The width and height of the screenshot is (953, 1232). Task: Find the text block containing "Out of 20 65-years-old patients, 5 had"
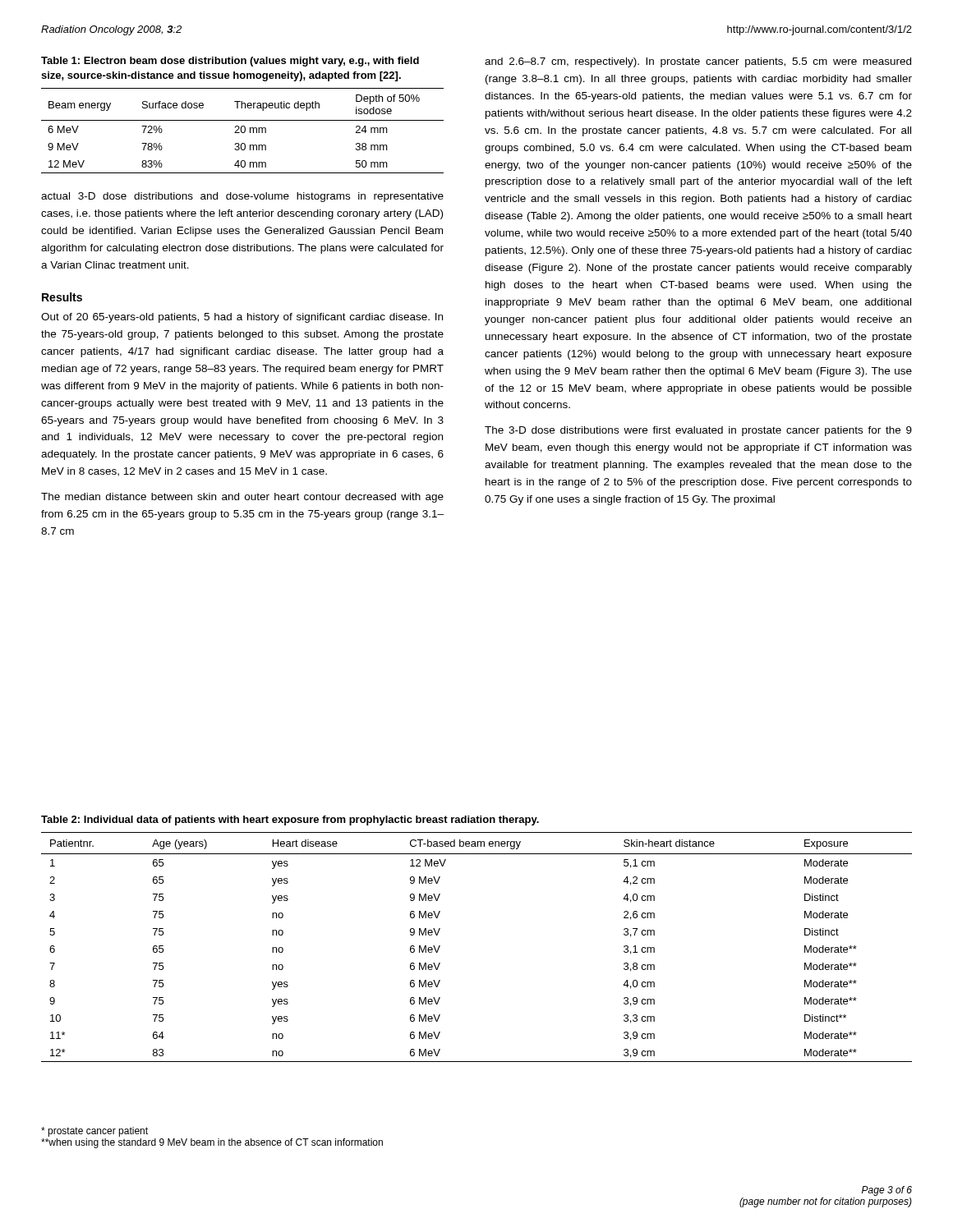242,394
